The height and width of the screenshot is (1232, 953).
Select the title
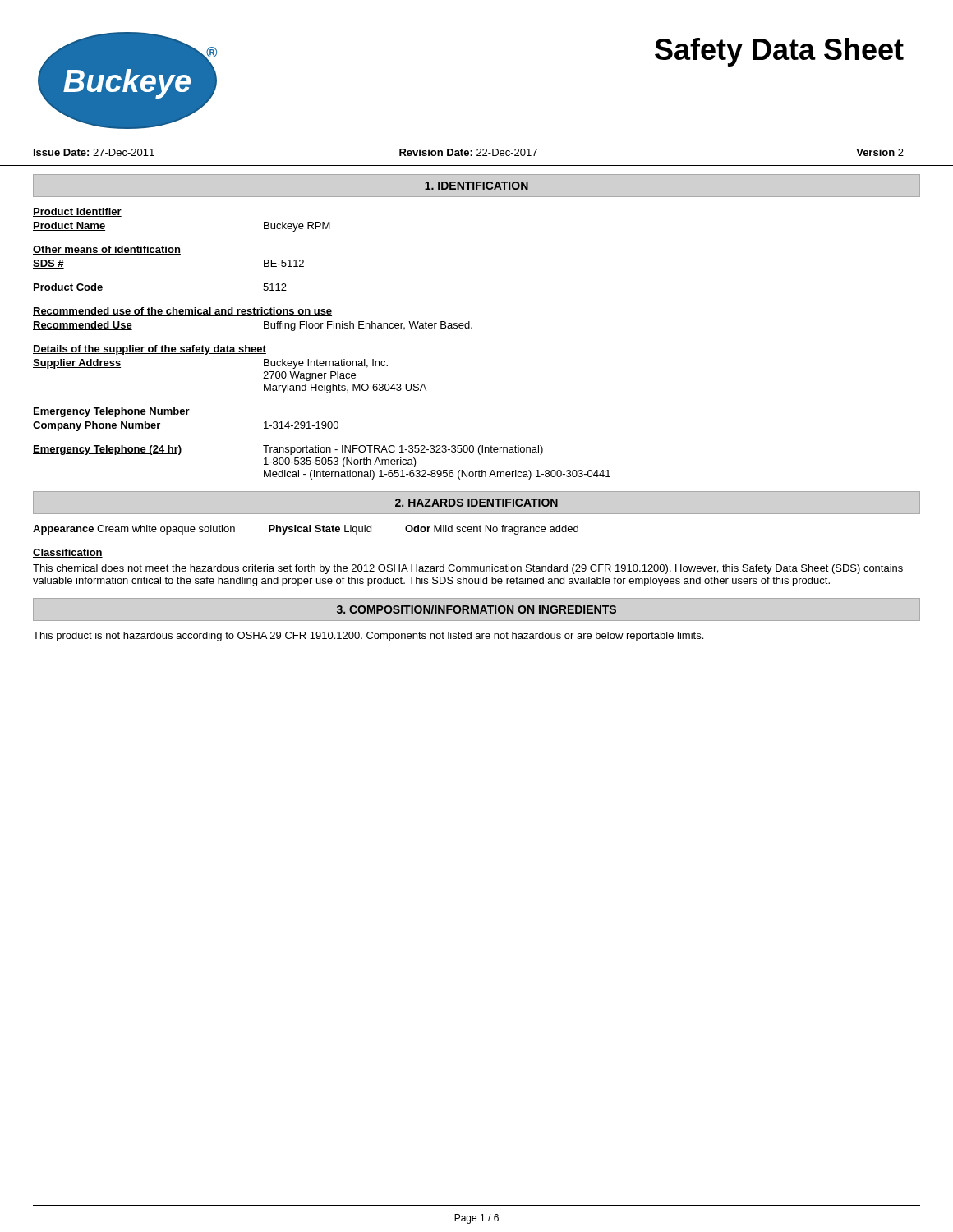click(x=779, y=50)
